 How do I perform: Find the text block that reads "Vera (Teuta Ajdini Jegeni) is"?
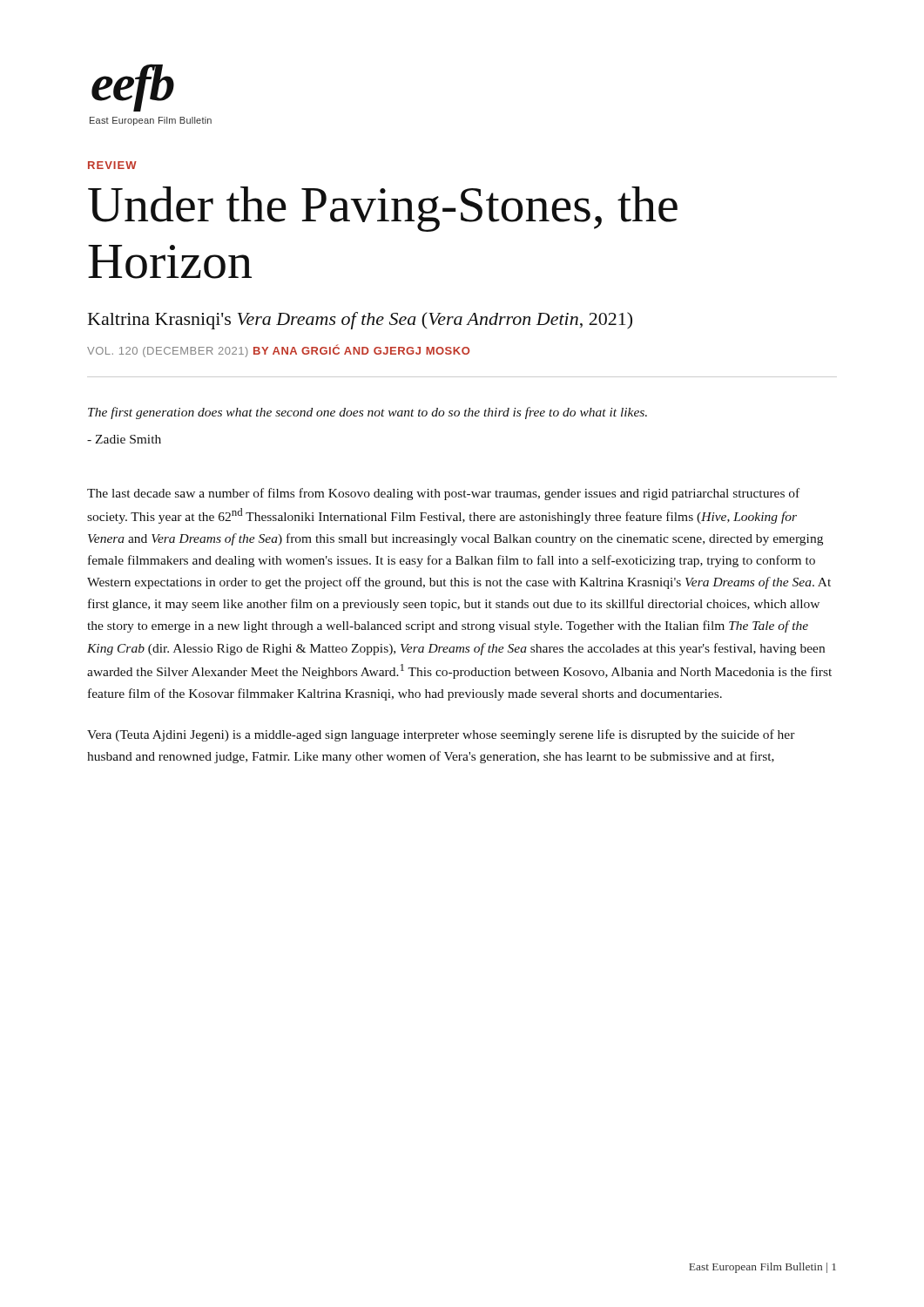(441, 745)
